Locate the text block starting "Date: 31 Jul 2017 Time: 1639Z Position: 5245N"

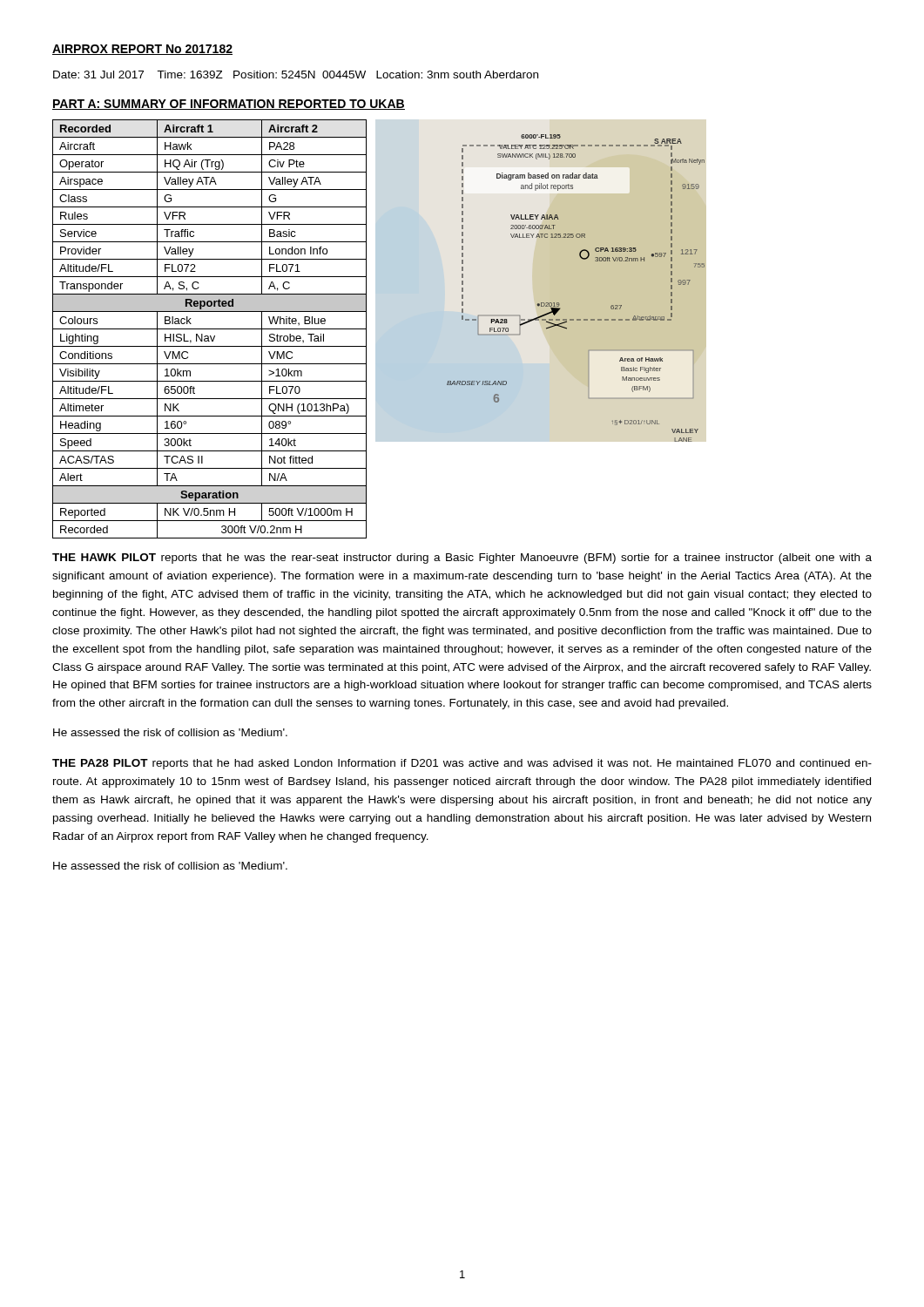[296, 74]
